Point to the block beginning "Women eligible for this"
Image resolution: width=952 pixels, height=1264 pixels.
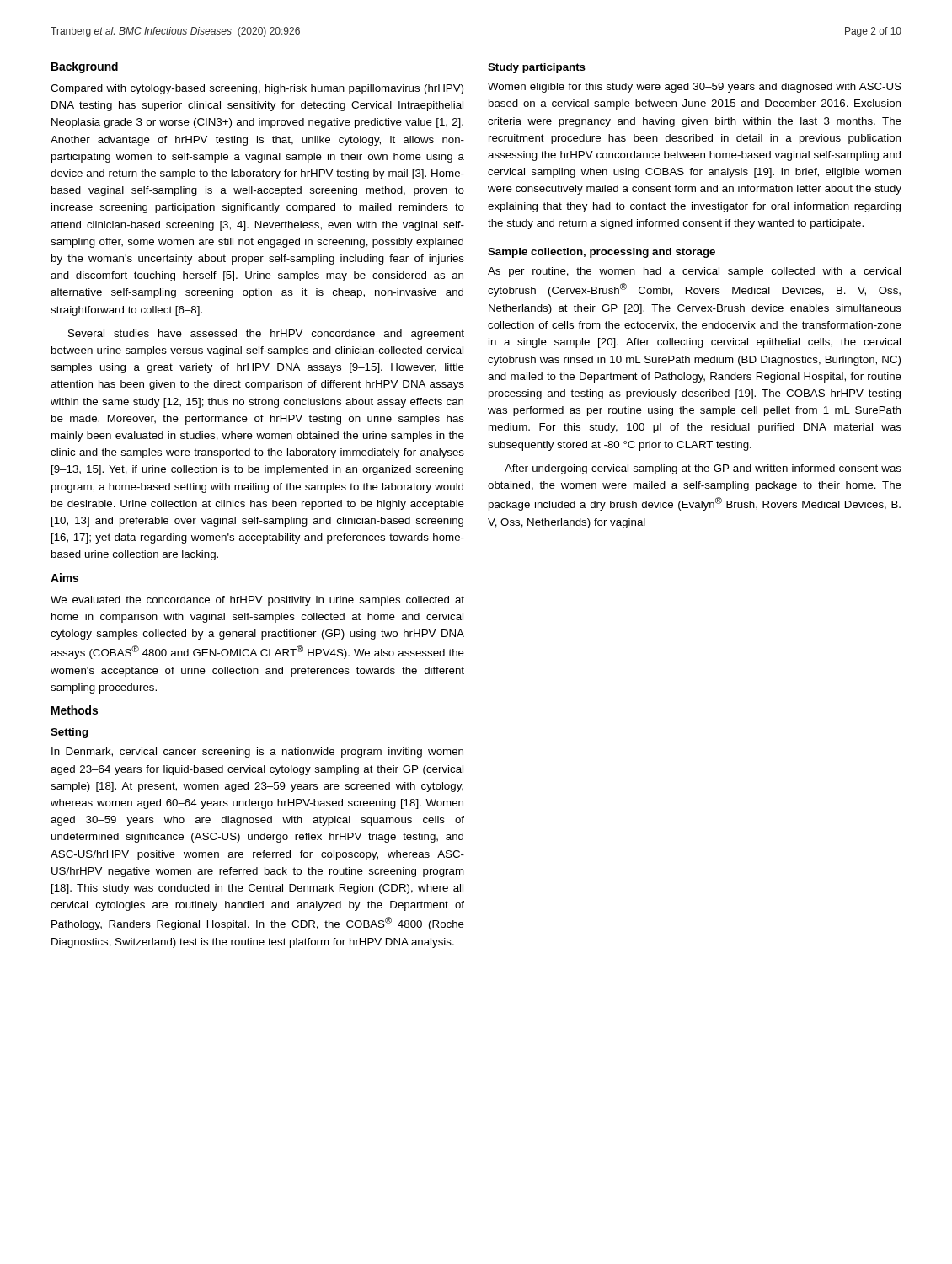click(x=695, y=155)
